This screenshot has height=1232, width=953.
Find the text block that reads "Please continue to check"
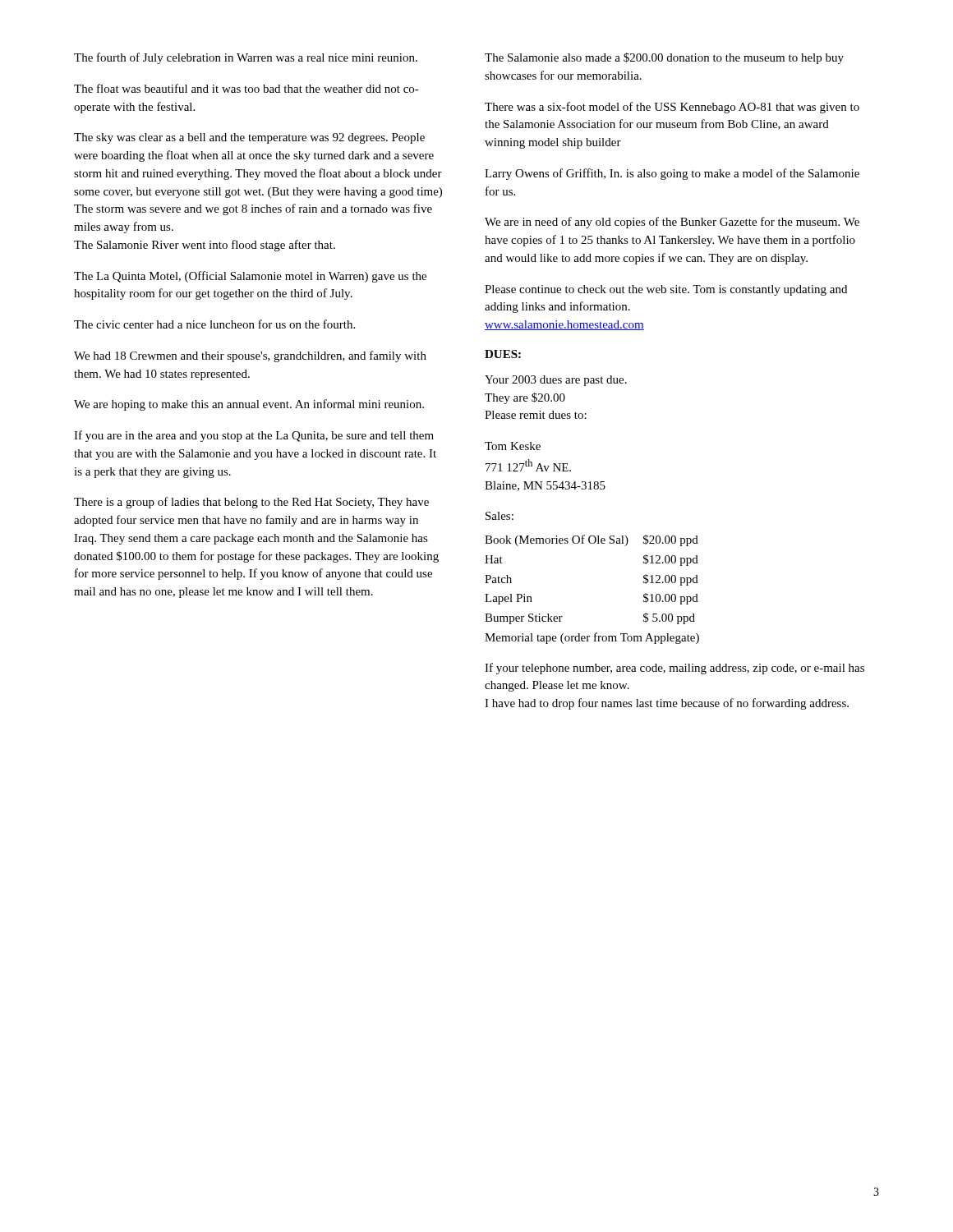pyautogui.click(x=666, y=290)
